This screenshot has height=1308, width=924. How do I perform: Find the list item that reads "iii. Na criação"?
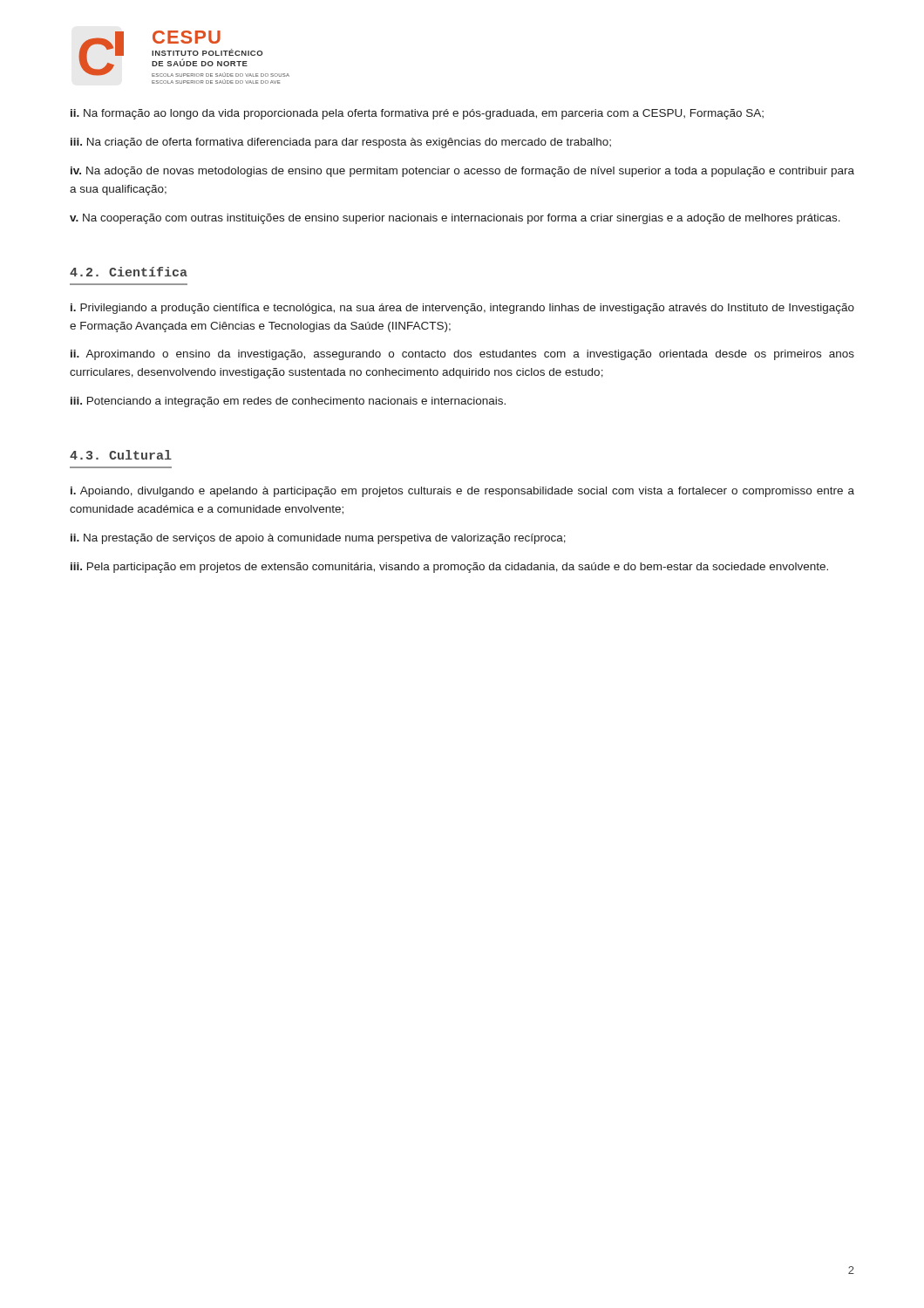pos(341,142)
